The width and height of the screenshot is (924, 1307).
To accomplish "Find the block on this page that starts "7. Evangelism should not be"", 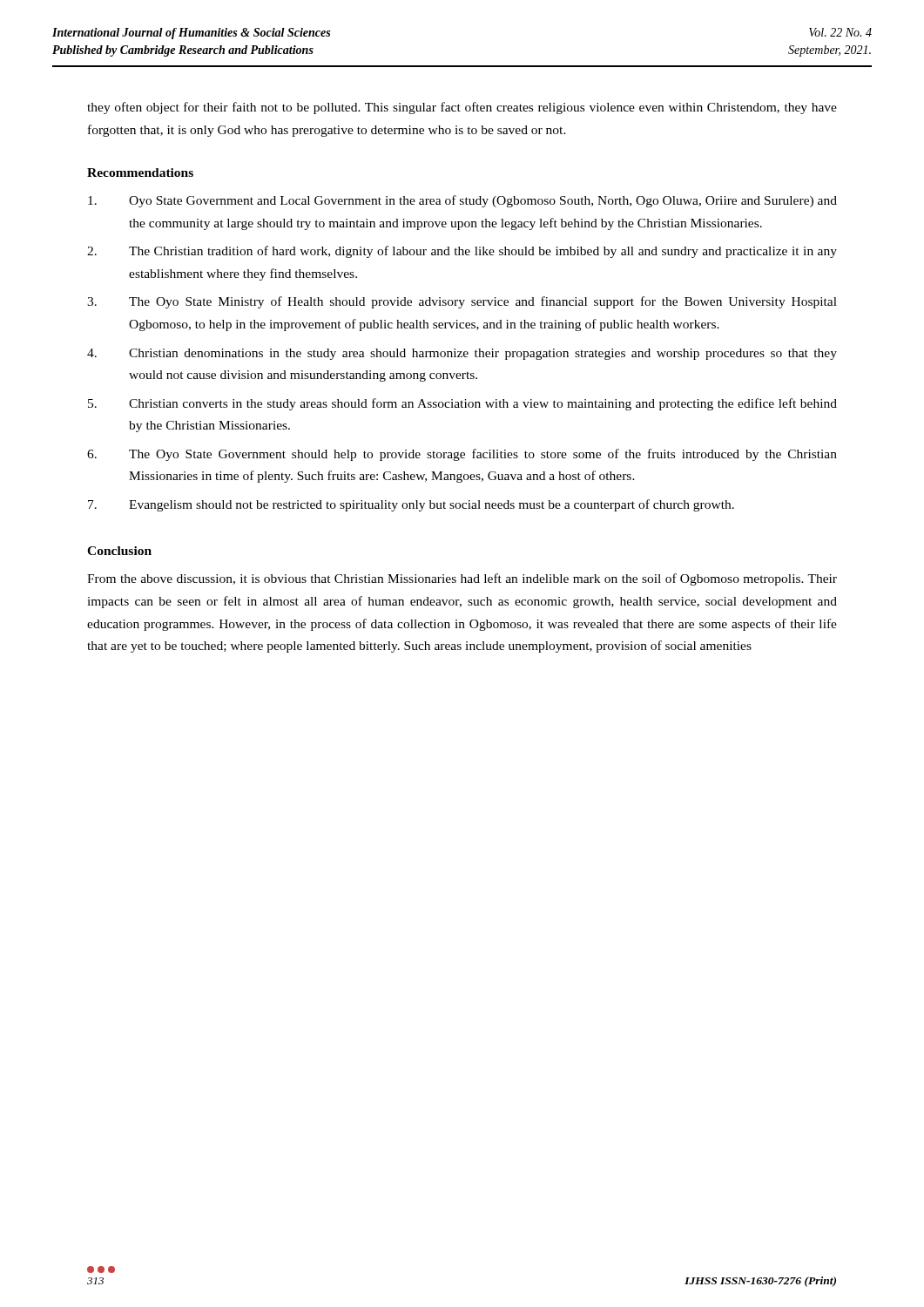I will tap(462, 504).
